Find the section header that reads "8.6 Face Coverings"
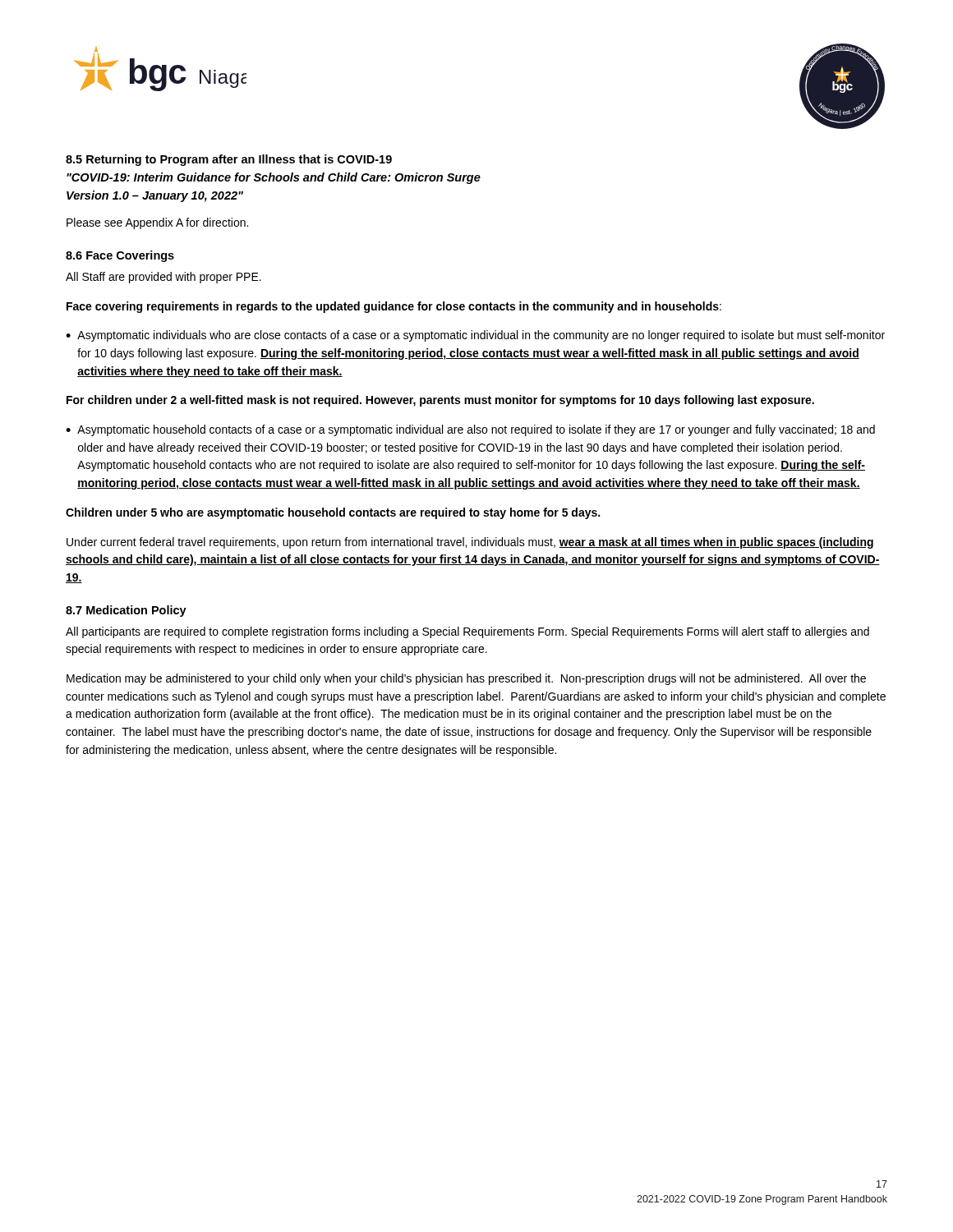This screenshot has width=953, height=1232. 120,255
